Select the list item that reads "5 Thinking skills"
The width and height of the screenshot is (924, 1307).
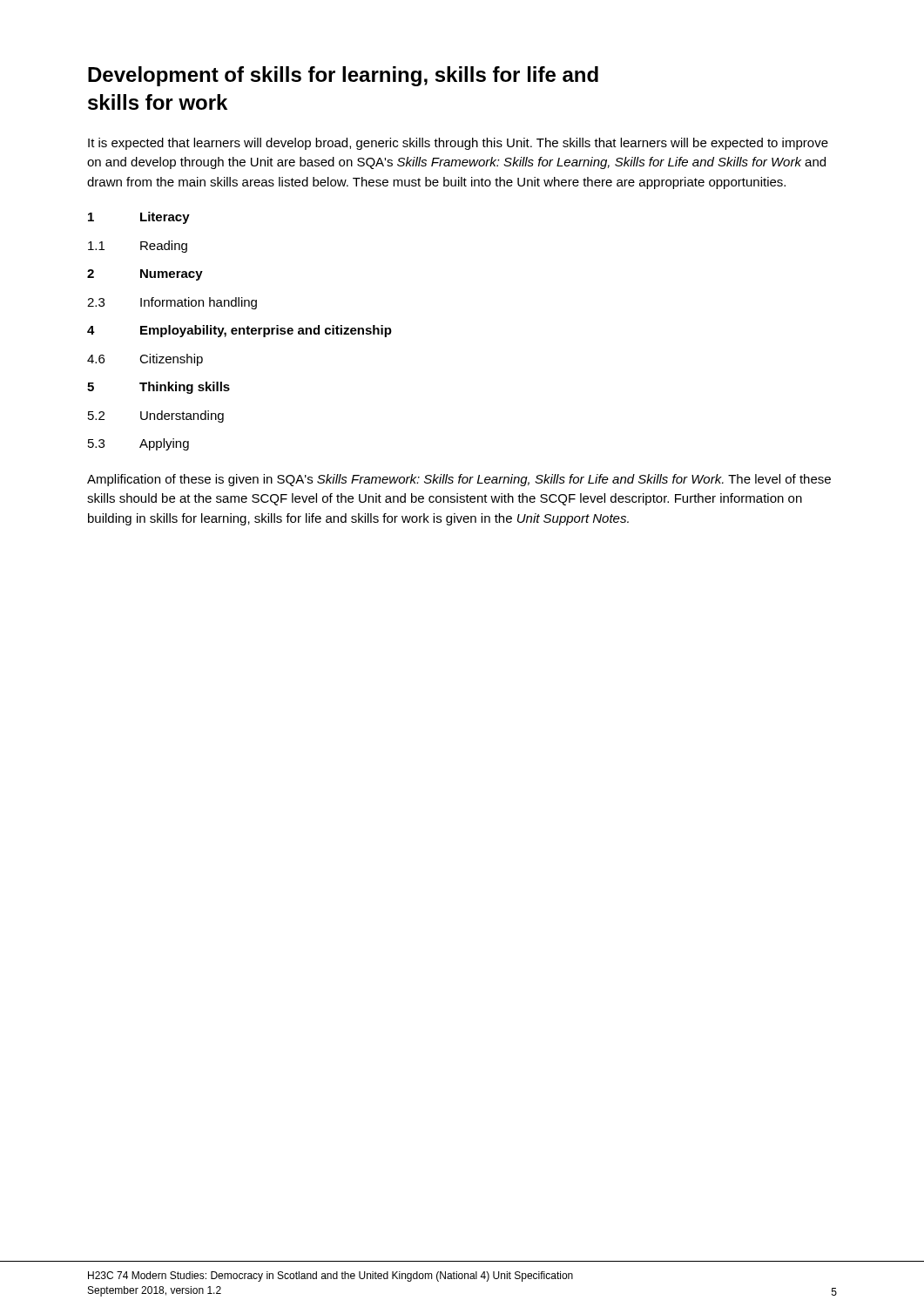tap(158, 388)
